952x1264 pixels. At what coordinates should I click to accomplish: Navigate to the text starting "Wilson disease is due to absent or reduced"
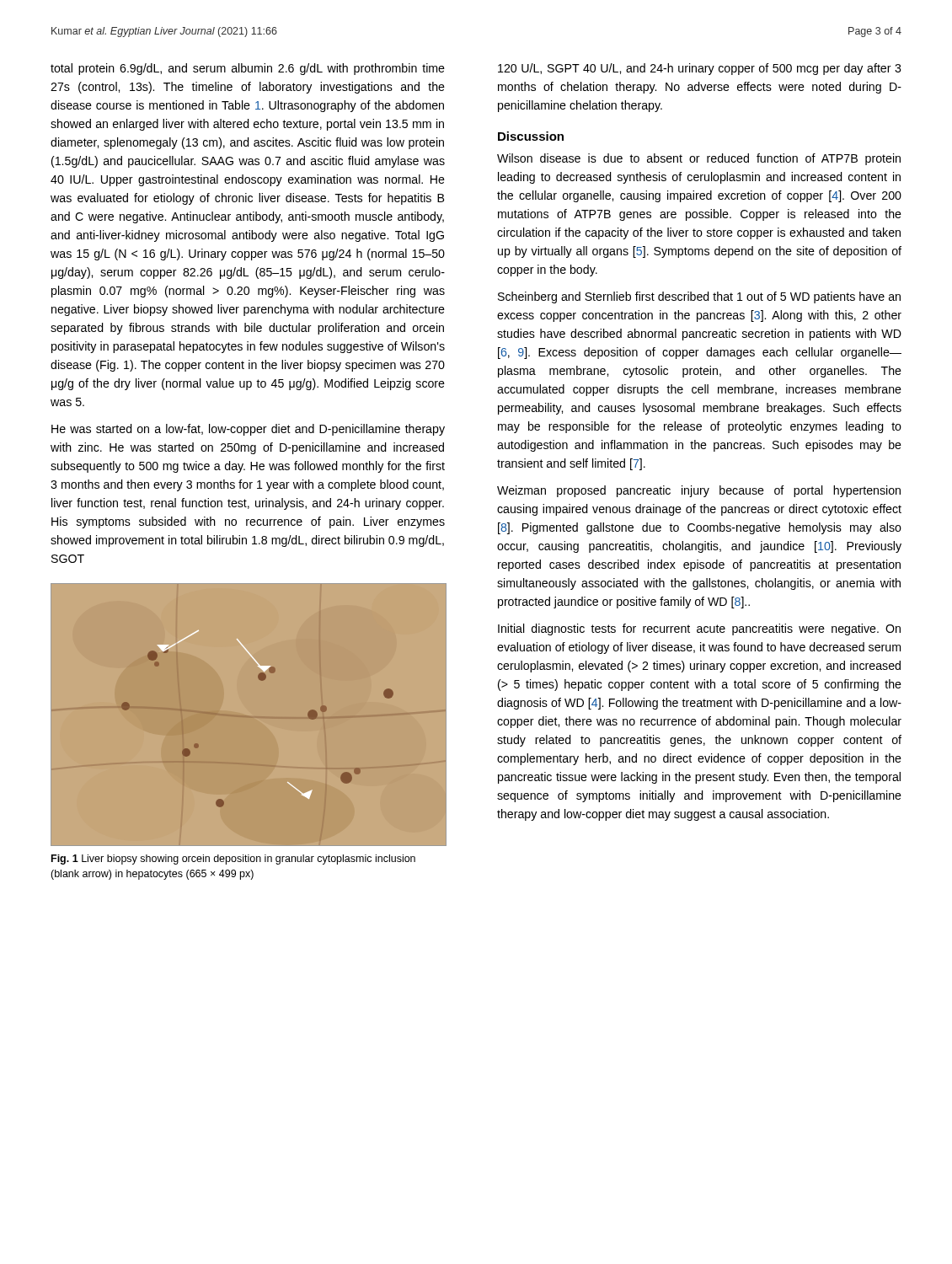(699, 214)
